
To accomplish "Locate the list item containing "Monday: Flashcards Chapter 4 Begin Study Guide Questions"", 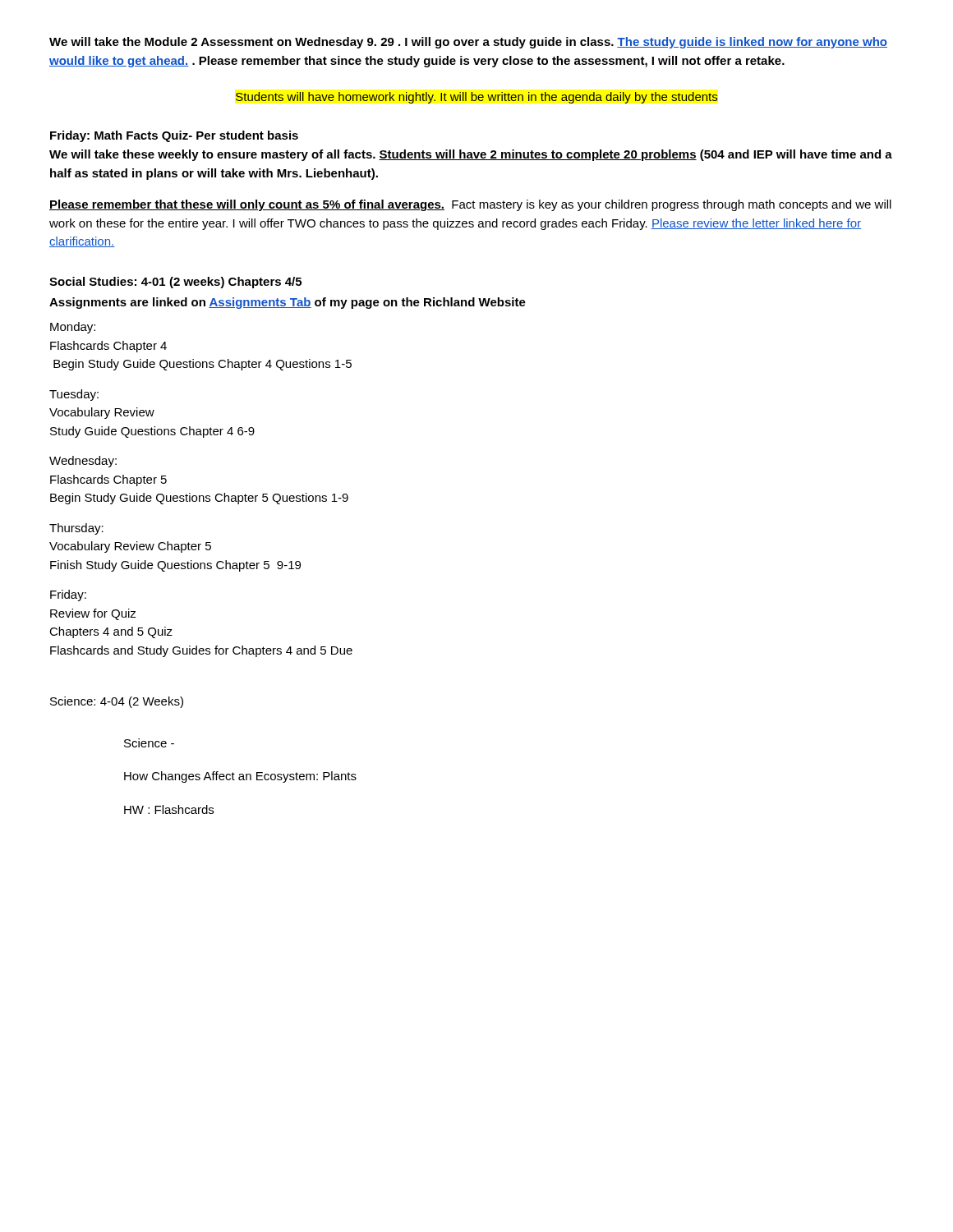I will [x=73, y=328].
